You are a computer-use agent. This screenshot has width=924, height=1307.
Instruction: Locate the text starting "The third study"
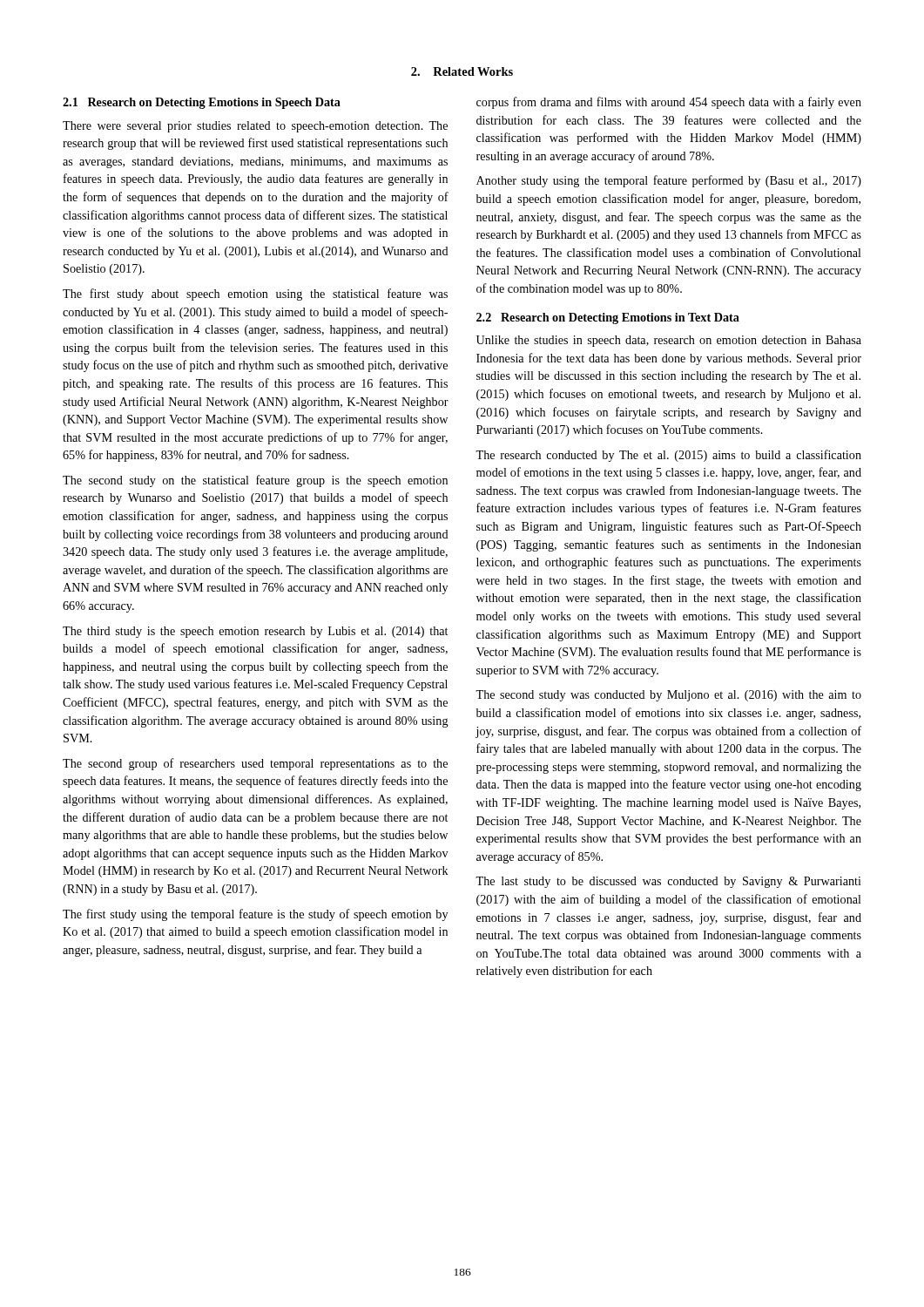pos(255,685)
